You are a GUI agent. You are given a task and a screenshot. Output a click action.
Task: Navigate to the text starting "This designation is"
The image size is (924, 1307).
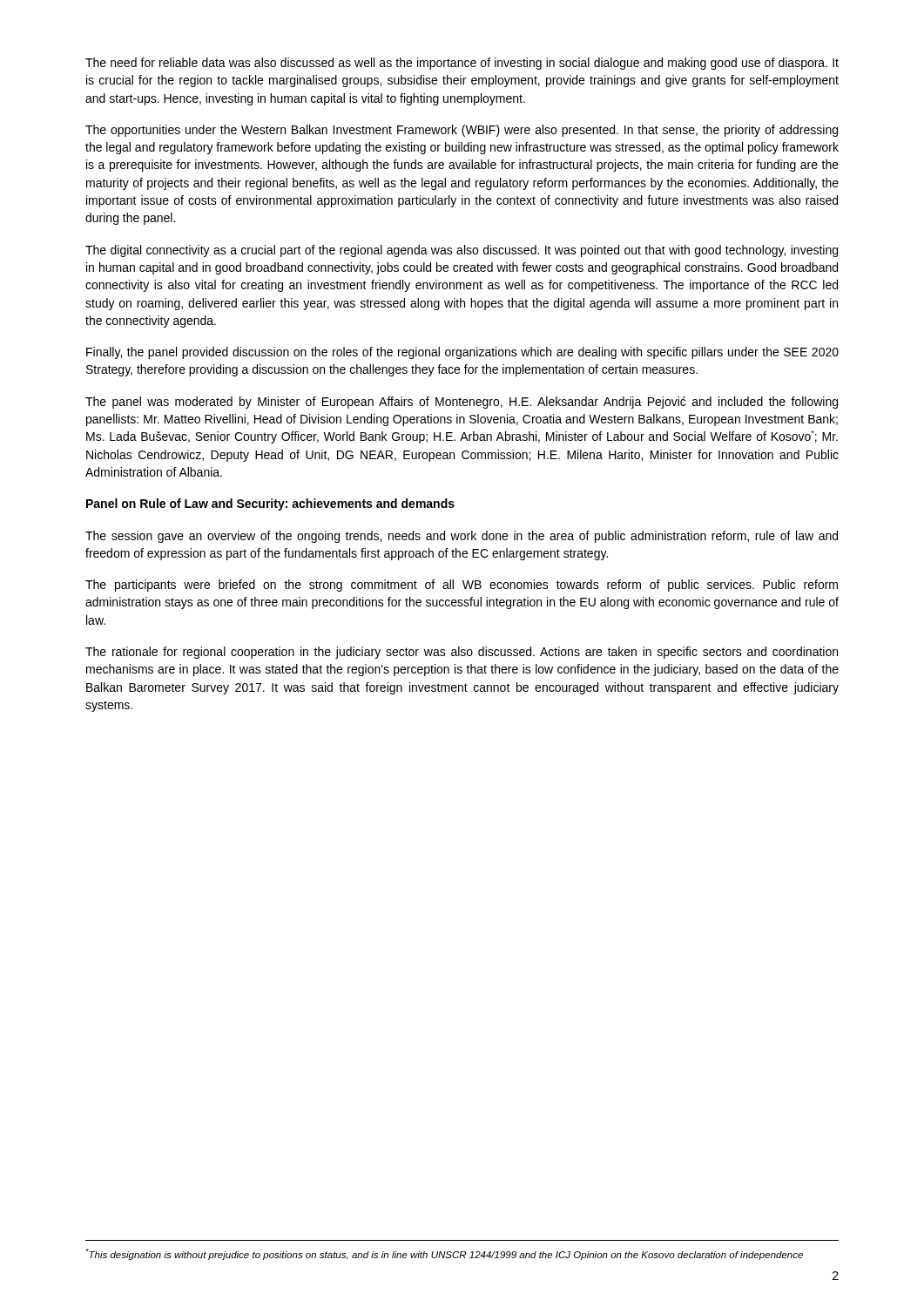coord(444,1253)
